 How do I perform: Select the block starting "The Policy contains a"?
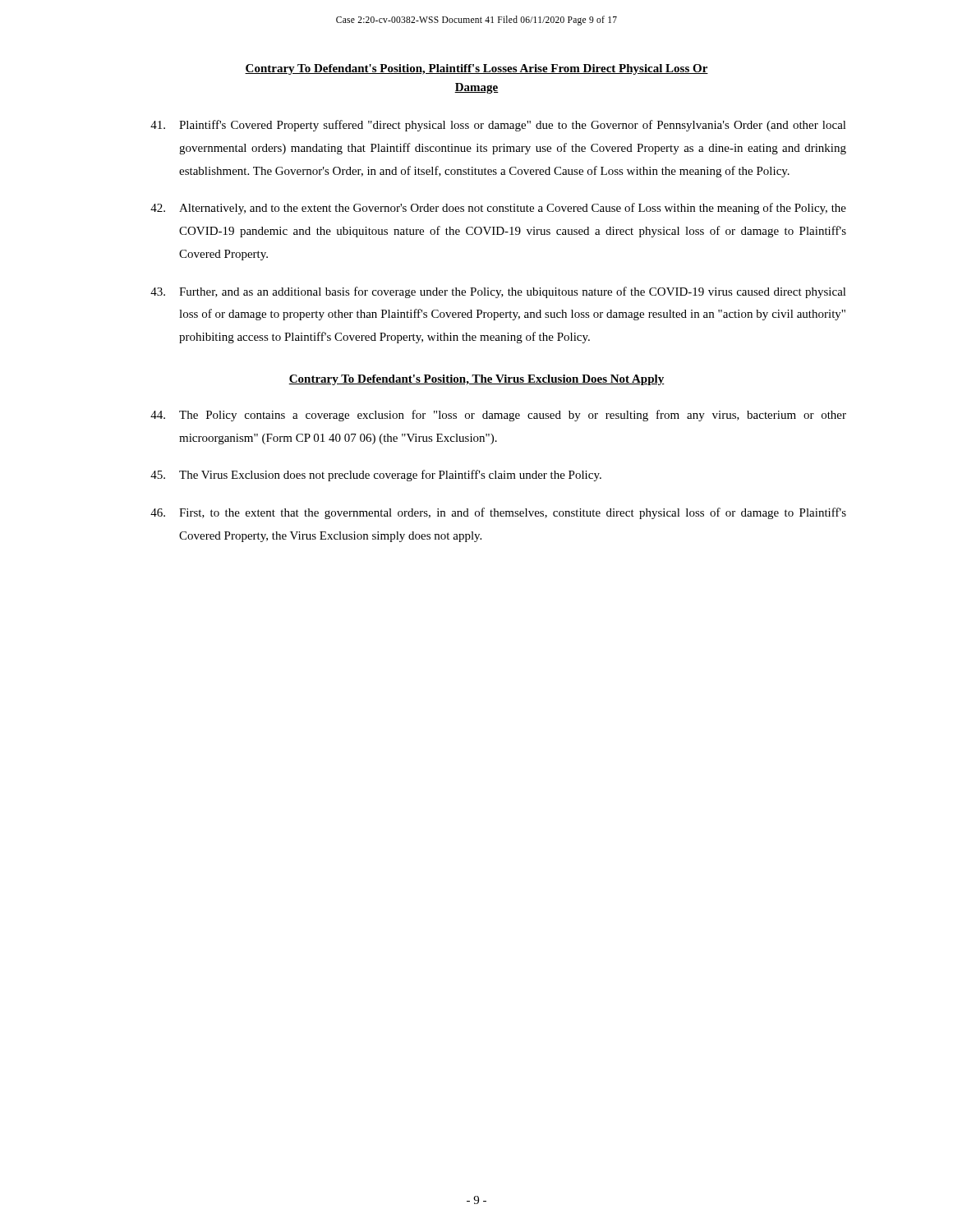[476, 427]
